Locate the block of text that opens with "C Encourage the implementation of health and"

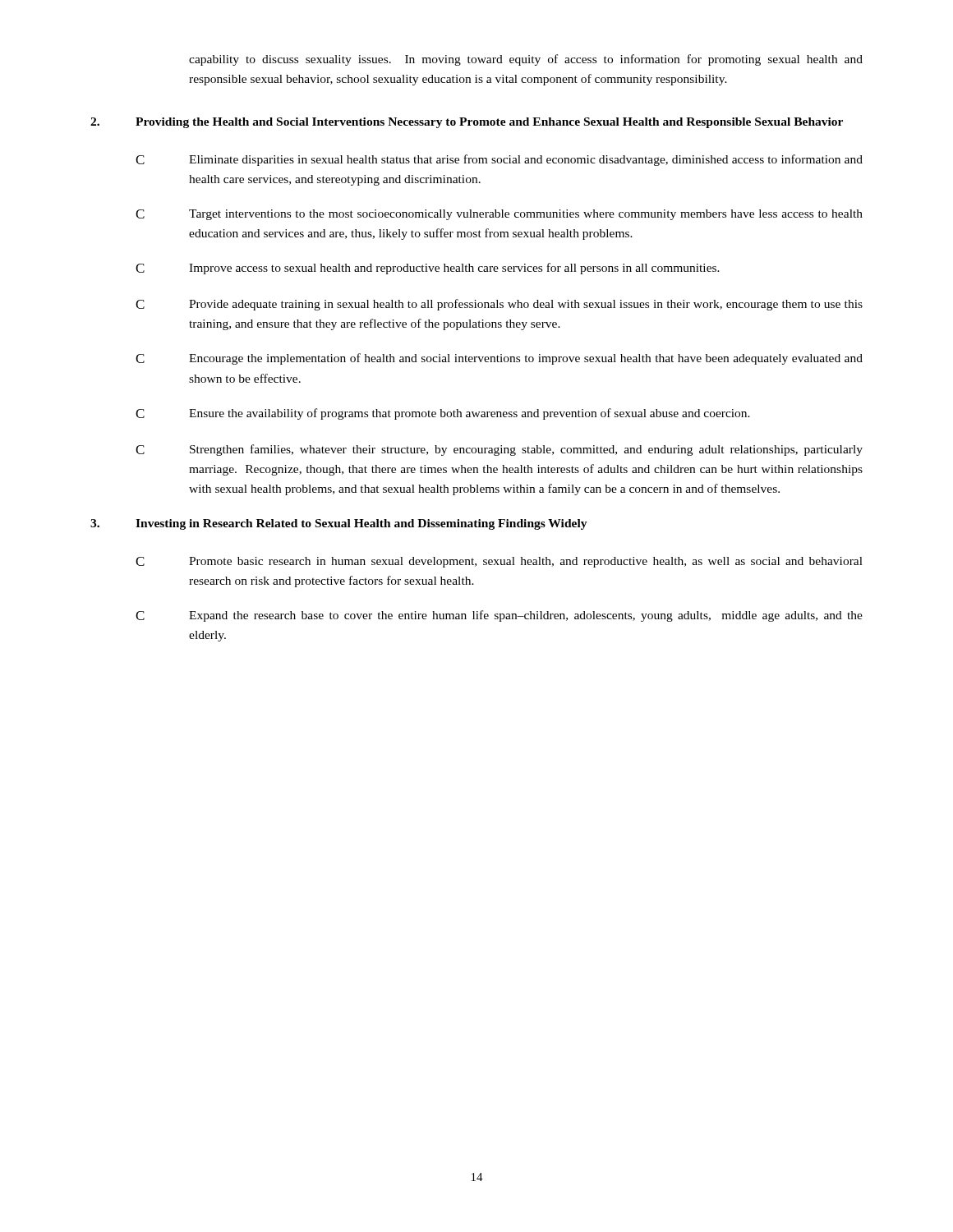click(499, 368)
